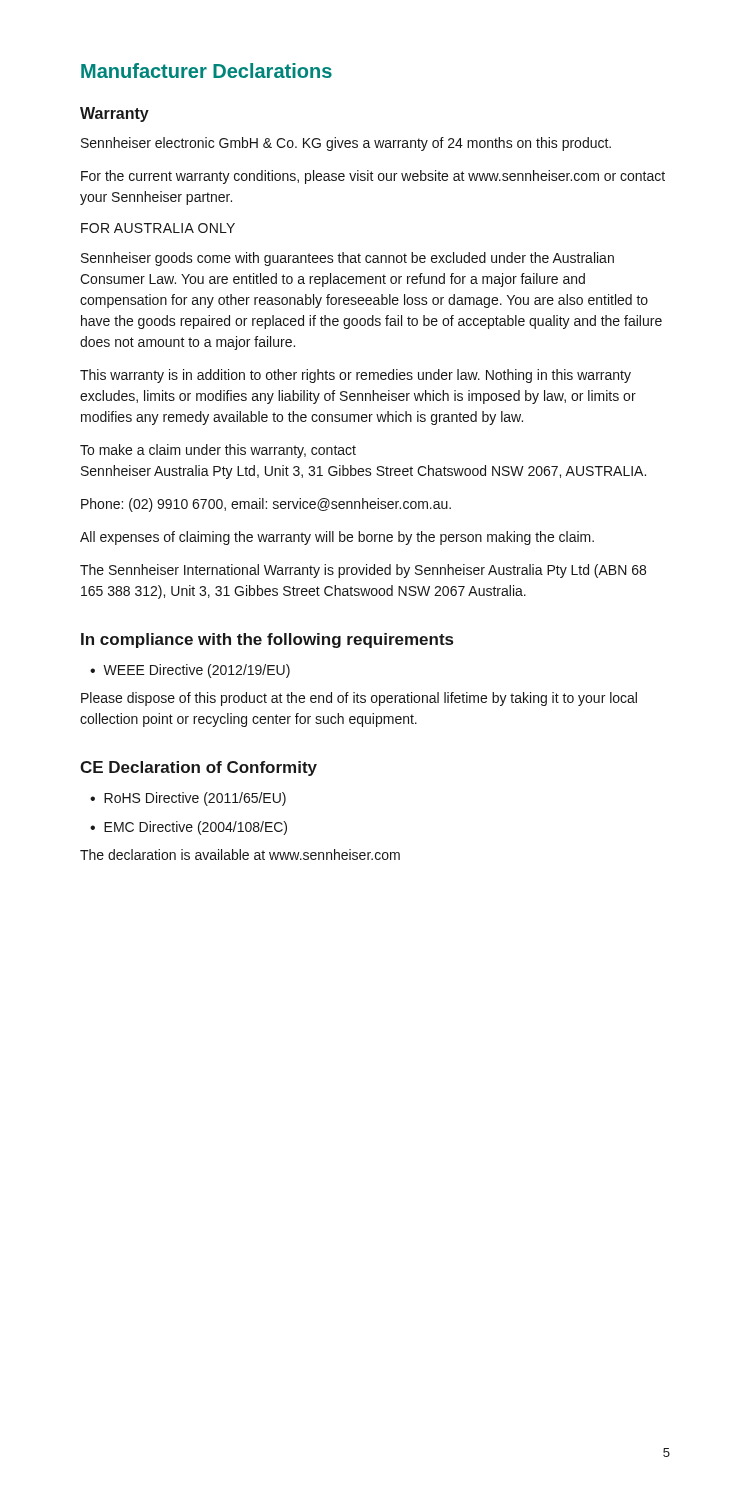Select the element starting "For the current"
This screenshot has width=750, height=1500.
pos(375,187)
